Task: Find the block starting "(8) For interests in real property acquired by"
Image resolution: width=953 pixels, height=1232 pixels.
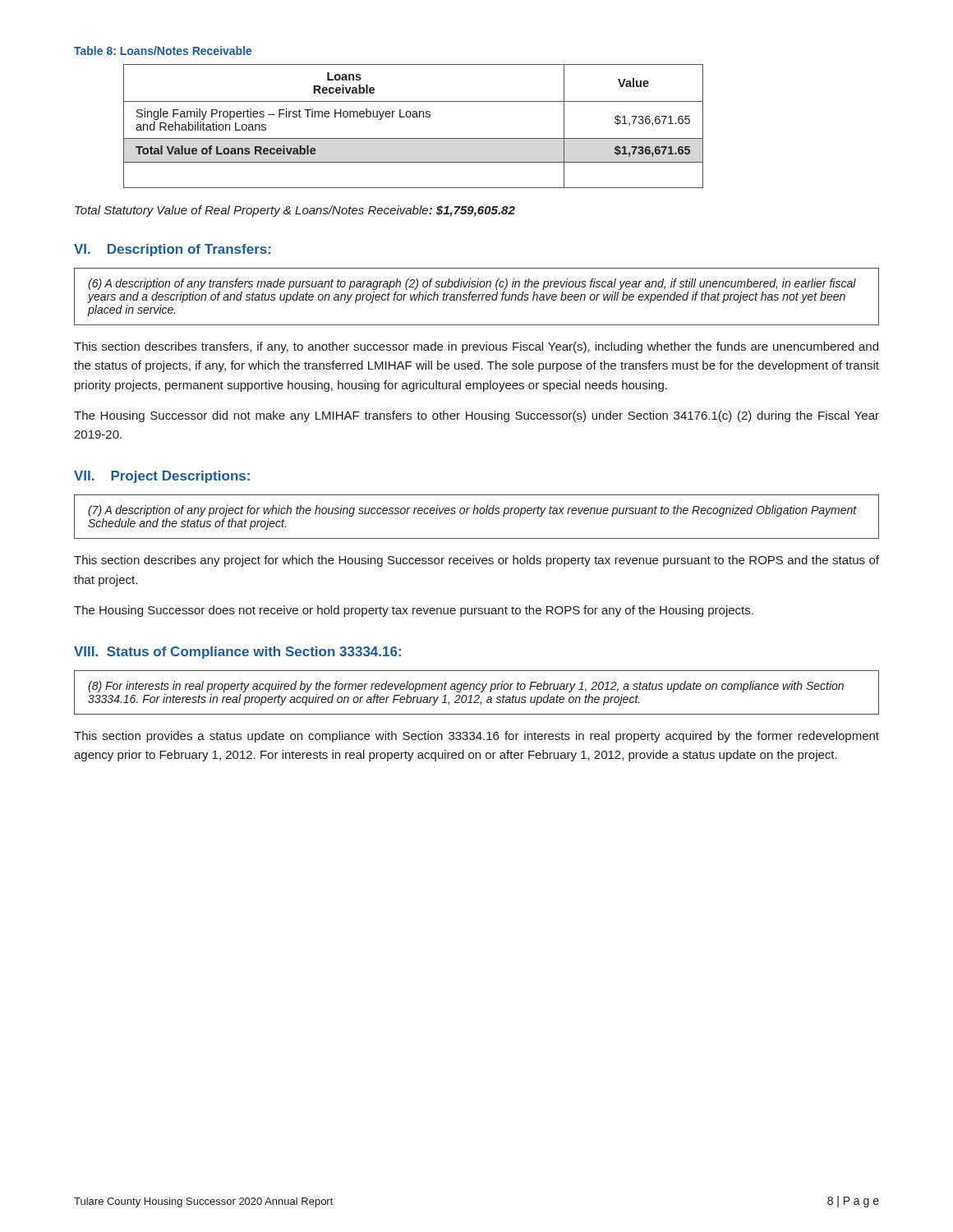Action: click(466, 692)
